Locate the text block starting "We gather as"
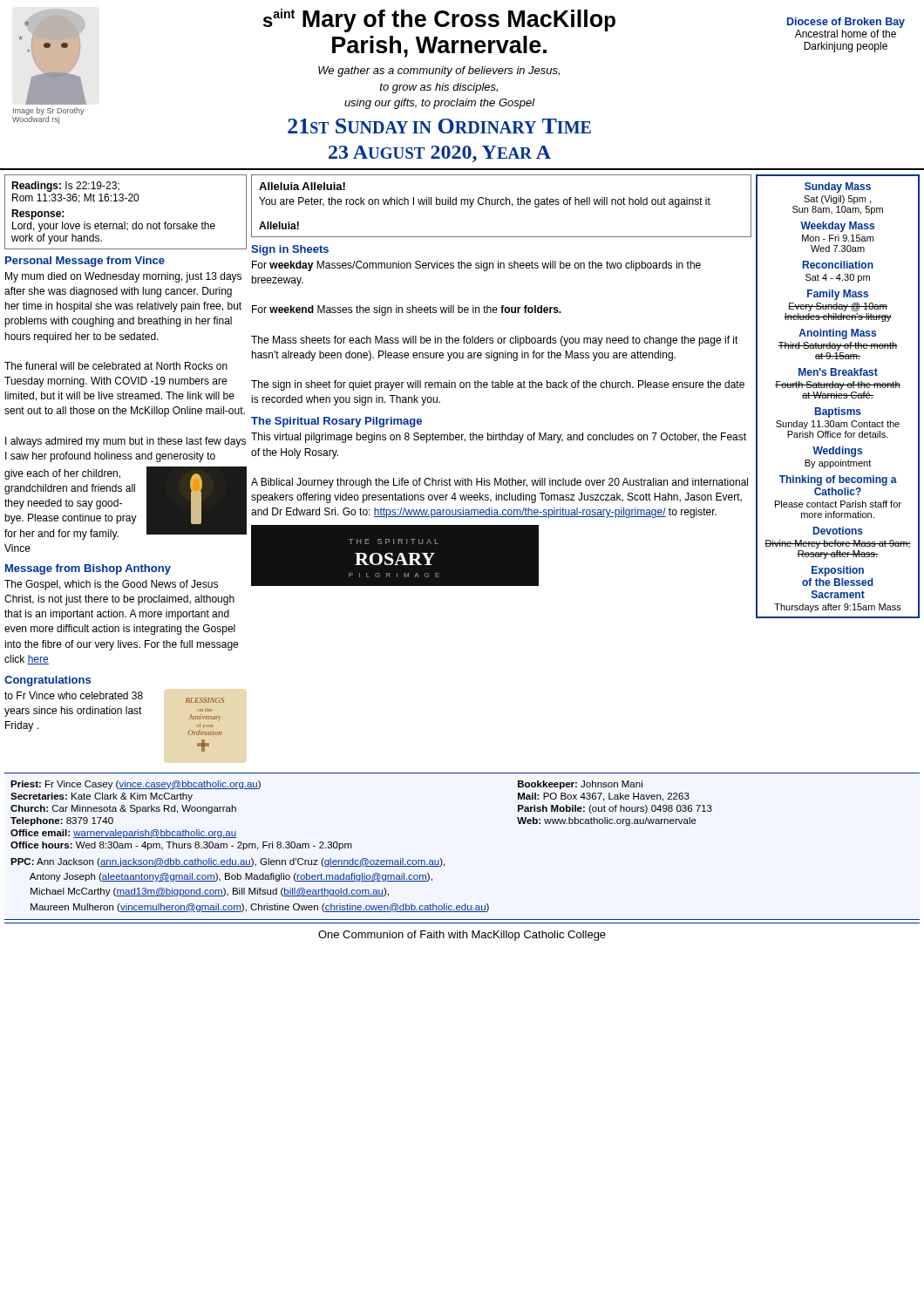The image size is (924, 1308). pyautogui.click(x=439, y=86)
